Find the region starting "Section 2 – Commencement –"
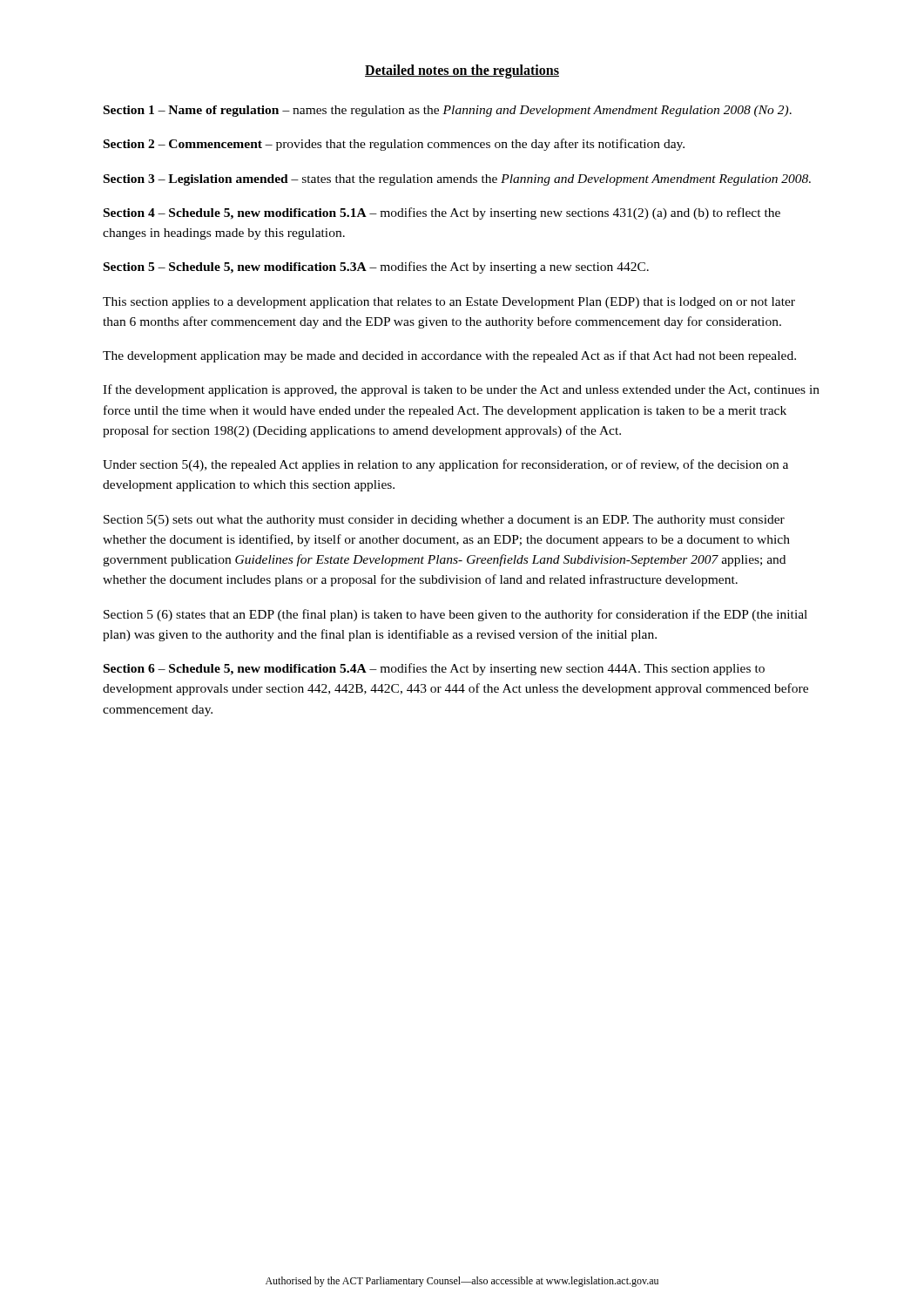 pos(394,144)
